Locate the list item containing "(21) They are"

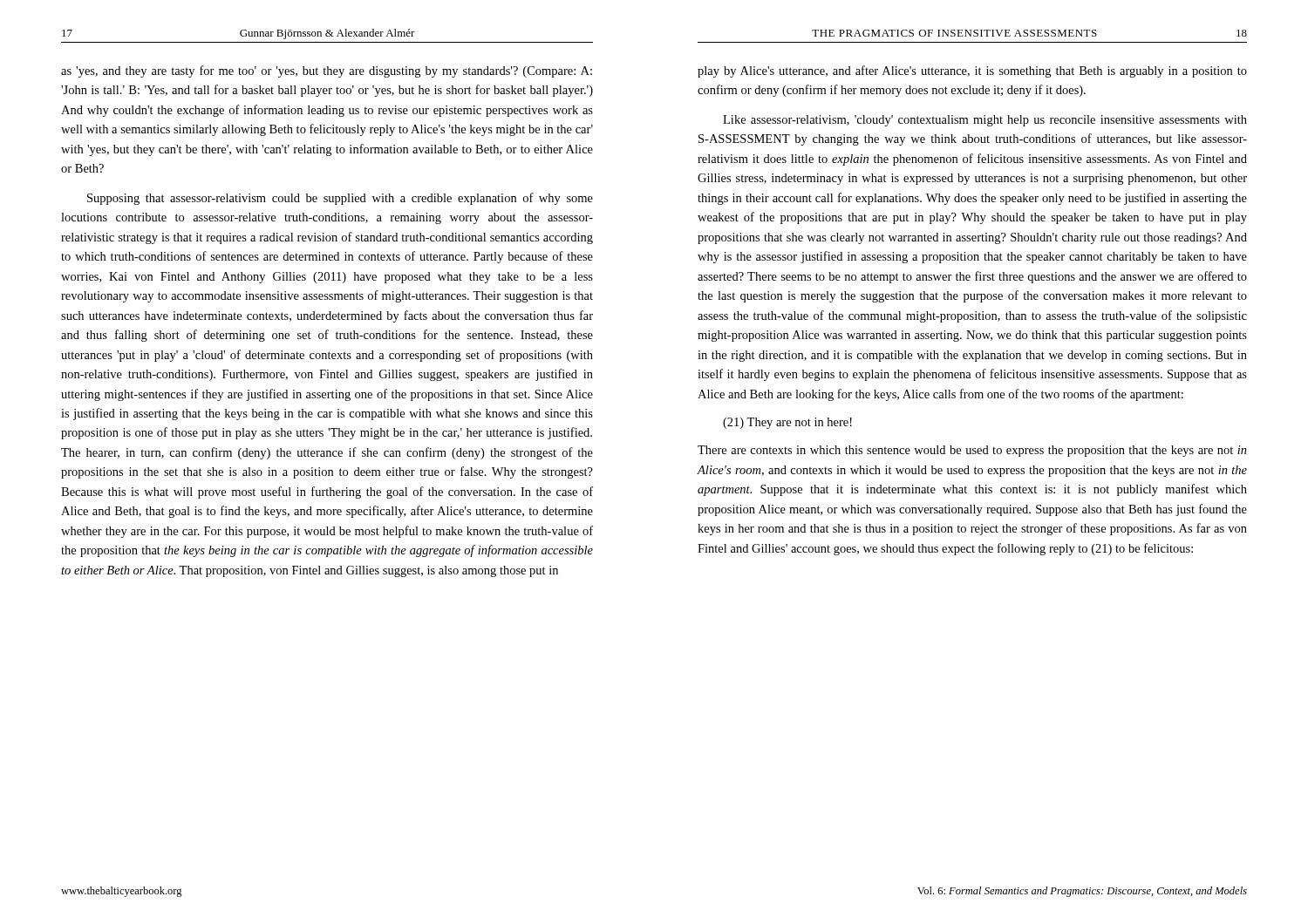pyautogui.click(x=787, y=423)
